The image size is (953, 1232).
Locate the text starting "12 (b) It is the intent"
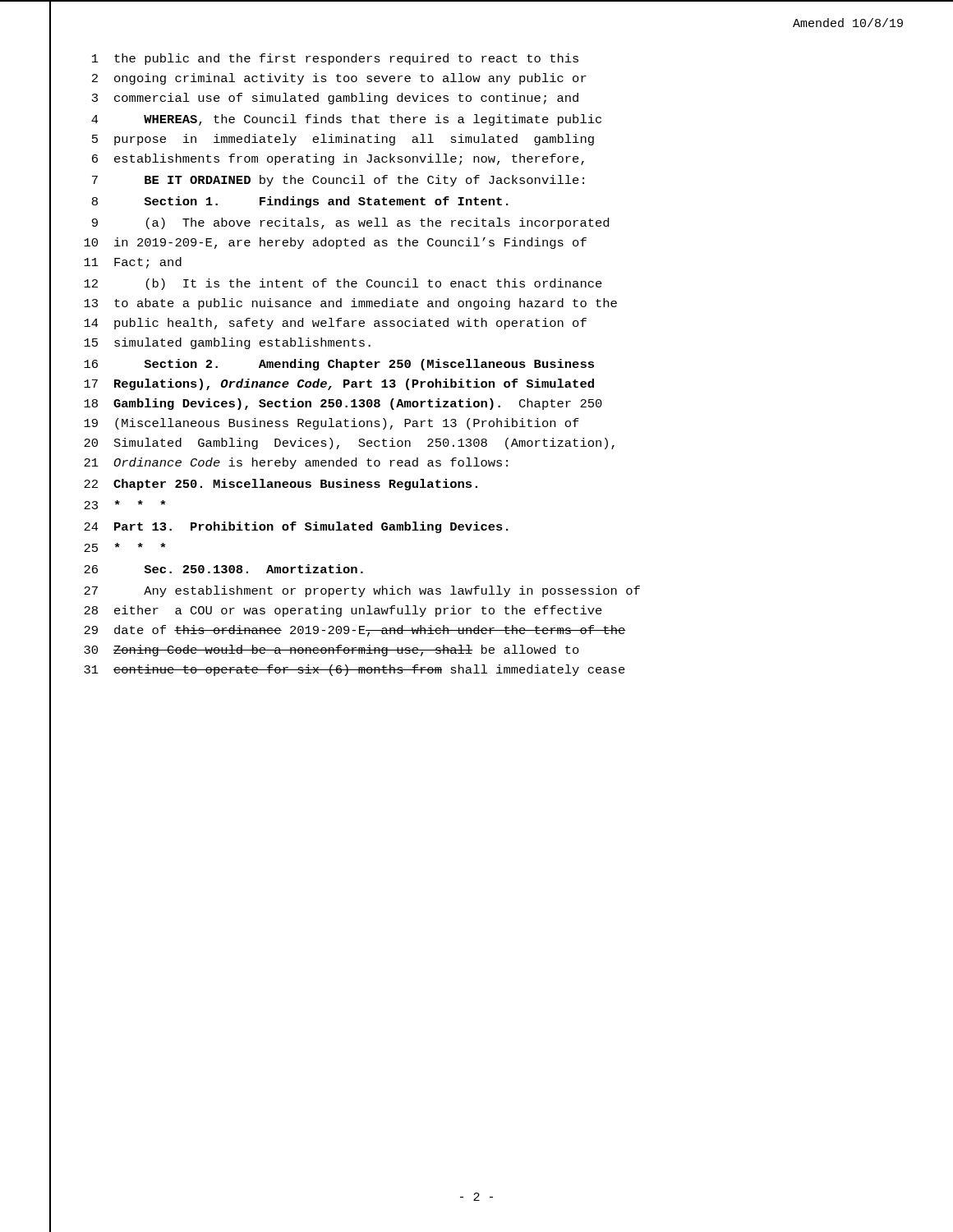489,314
